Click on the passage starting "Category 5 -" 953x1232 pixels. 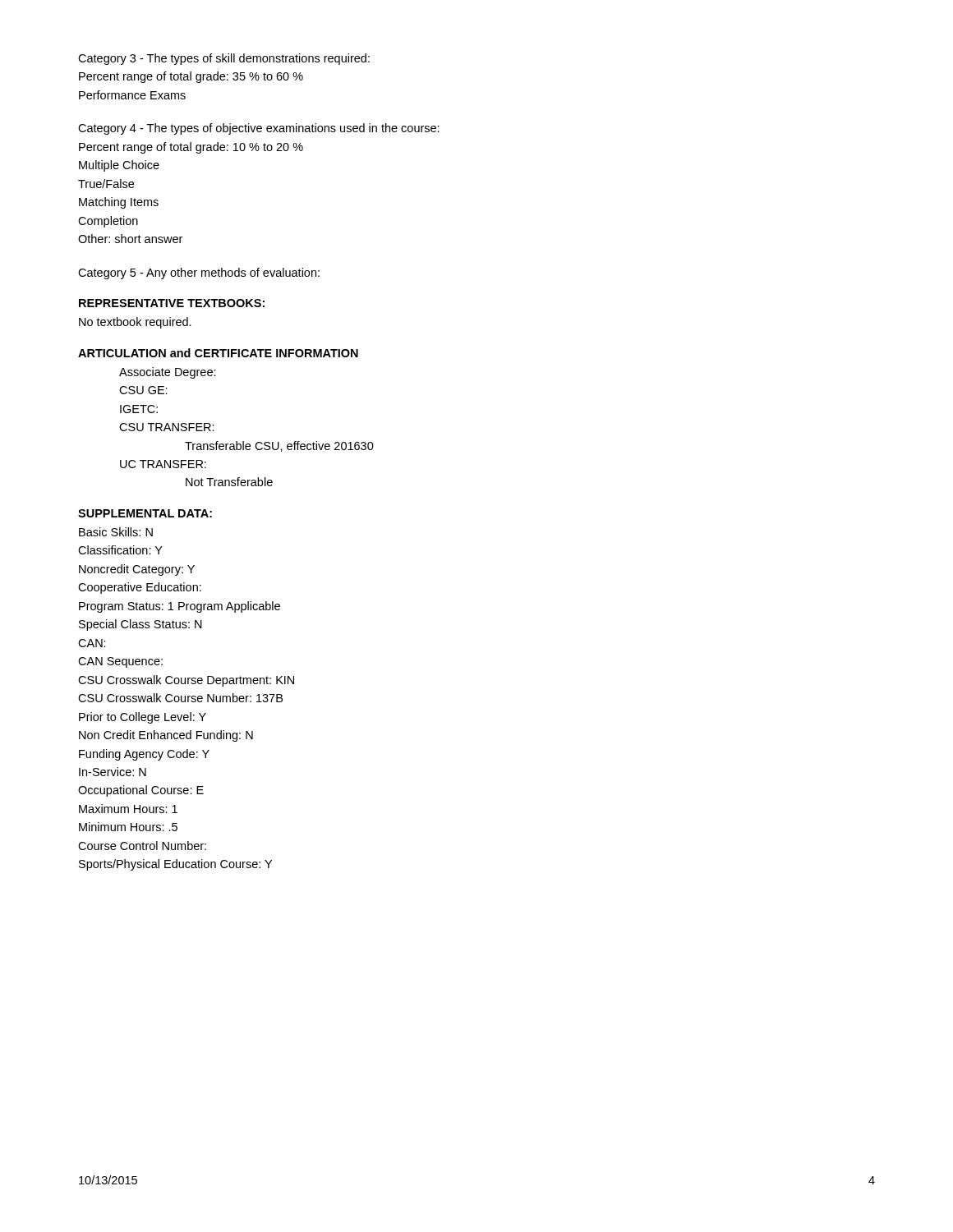pos(199,274)
